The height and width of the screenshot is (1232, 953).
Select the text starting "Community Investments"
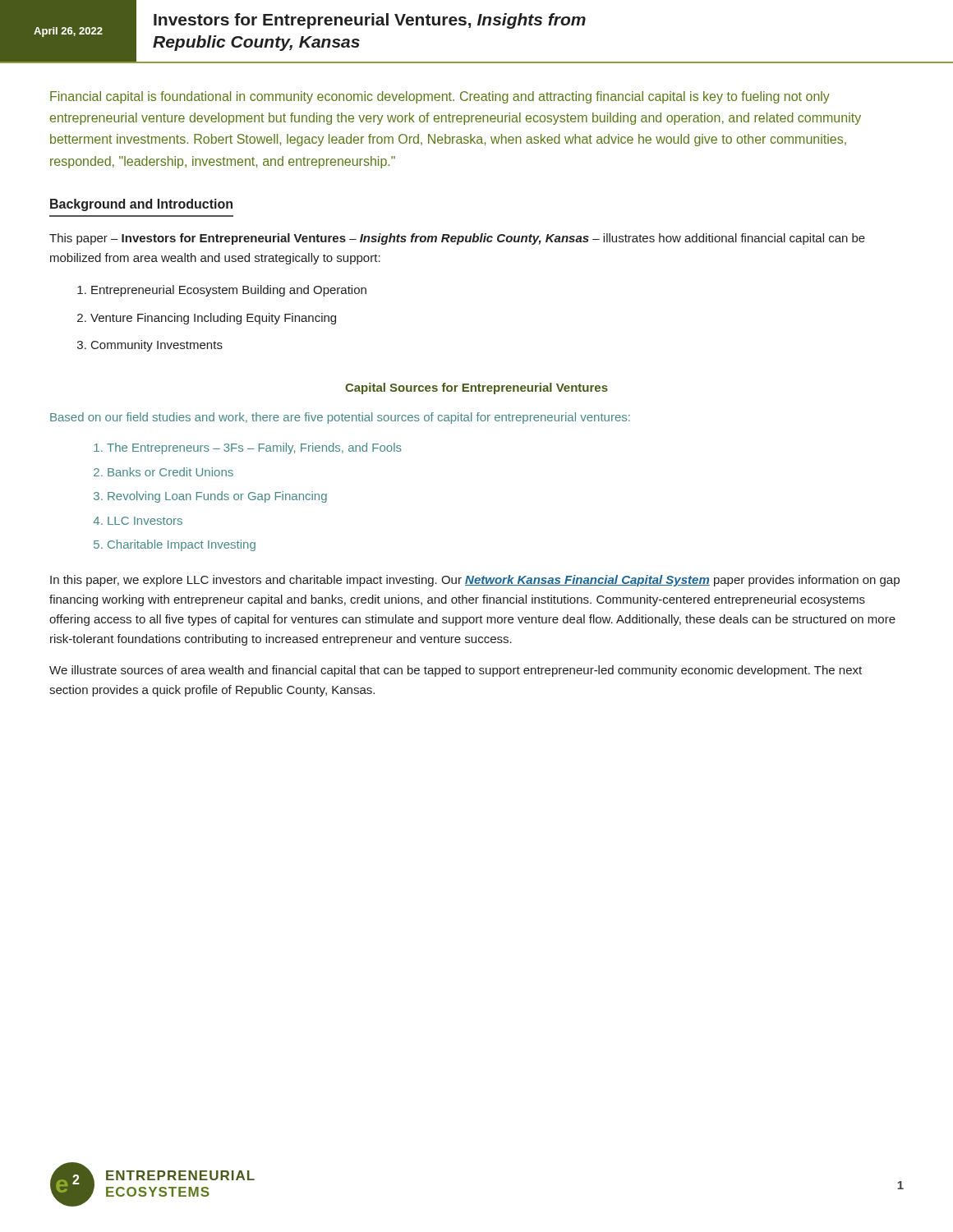(150, 346)
